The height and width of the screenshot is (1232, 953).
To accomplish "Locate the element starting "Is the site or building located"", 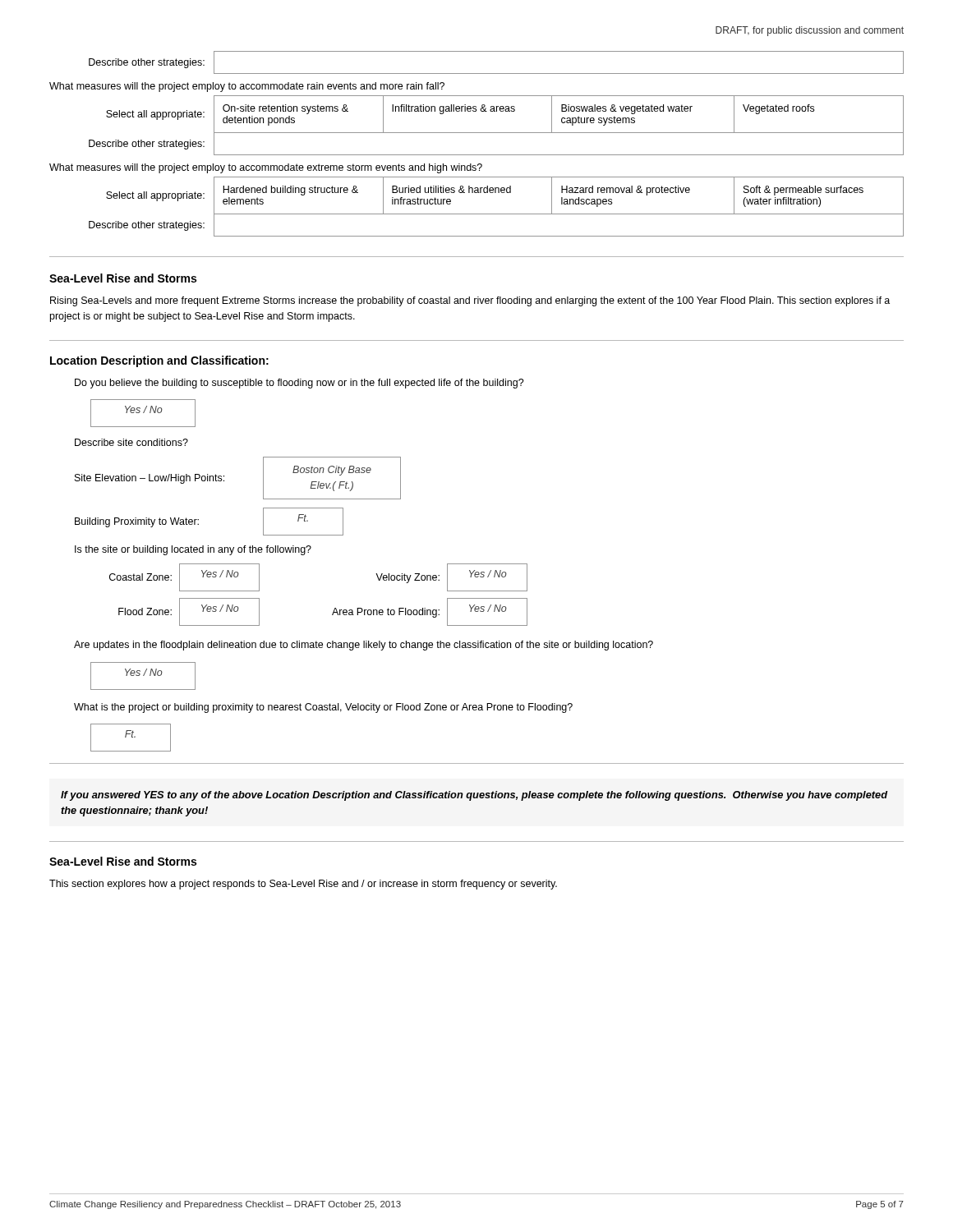I will pyautogui.click(x=193, y=550).
